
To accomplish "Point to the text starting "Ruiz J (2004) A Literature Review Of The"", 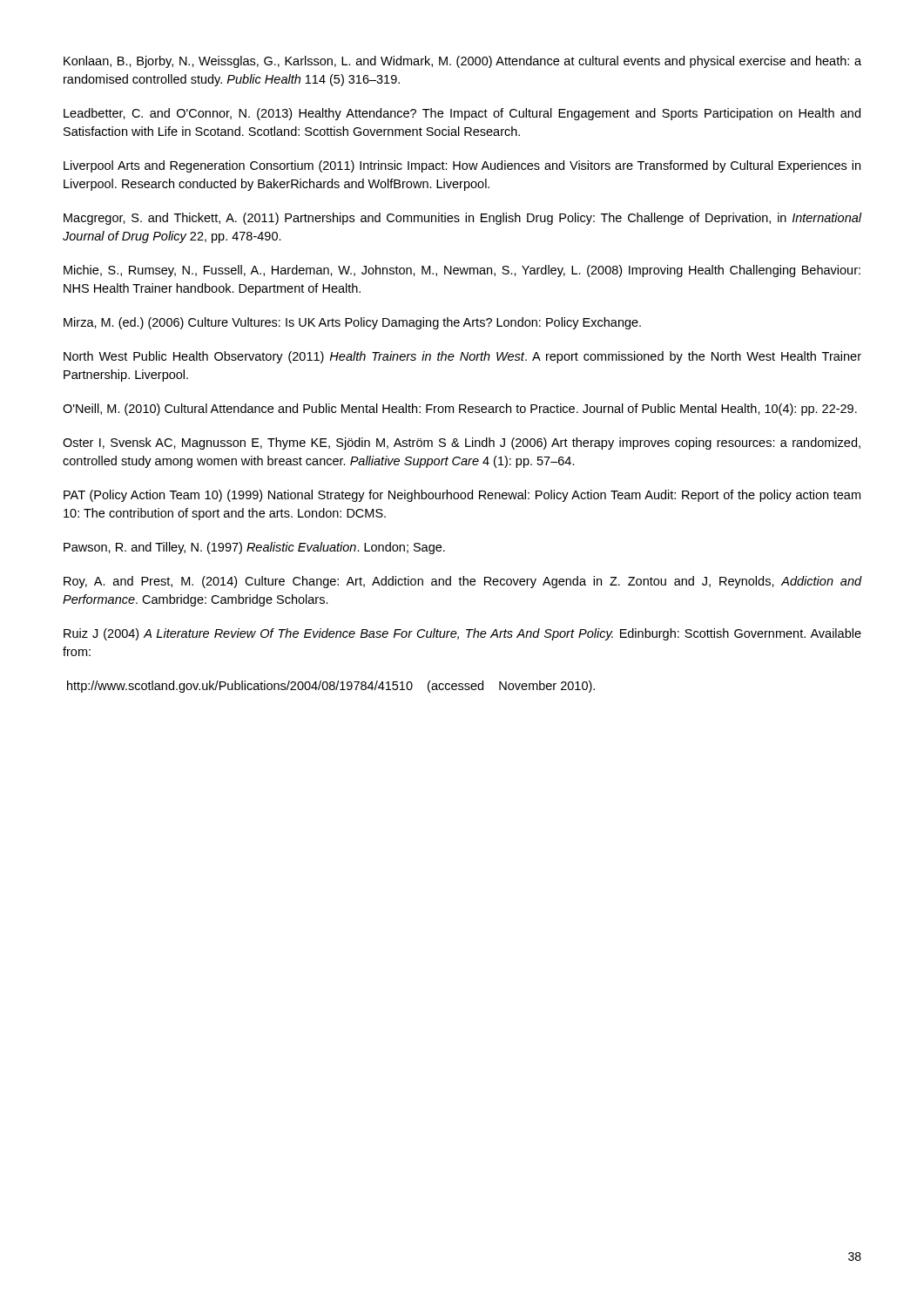I will tap(462, 643).
